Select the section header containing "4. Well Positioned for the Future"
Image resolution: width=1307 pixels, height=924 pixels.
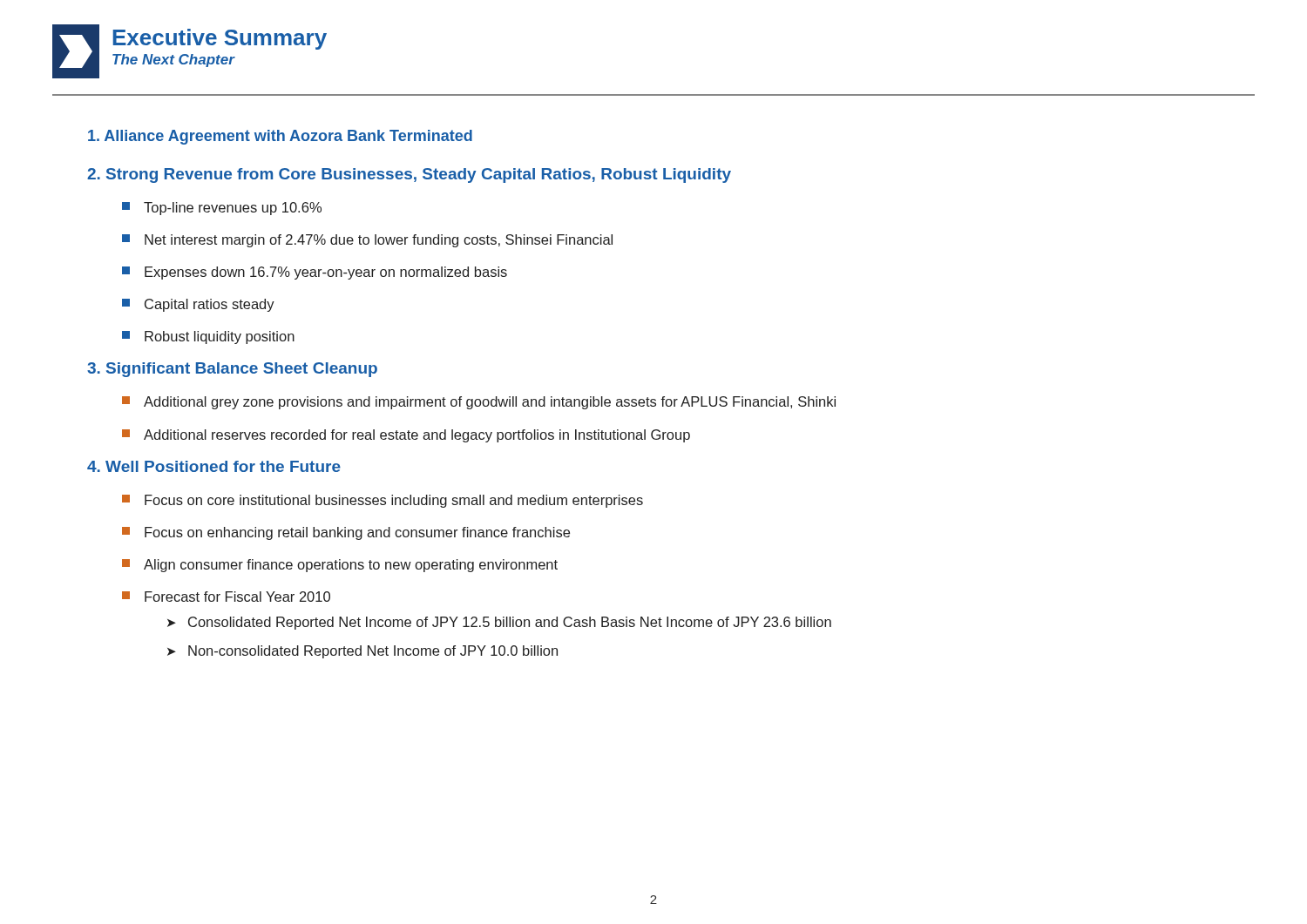point(214,466)
